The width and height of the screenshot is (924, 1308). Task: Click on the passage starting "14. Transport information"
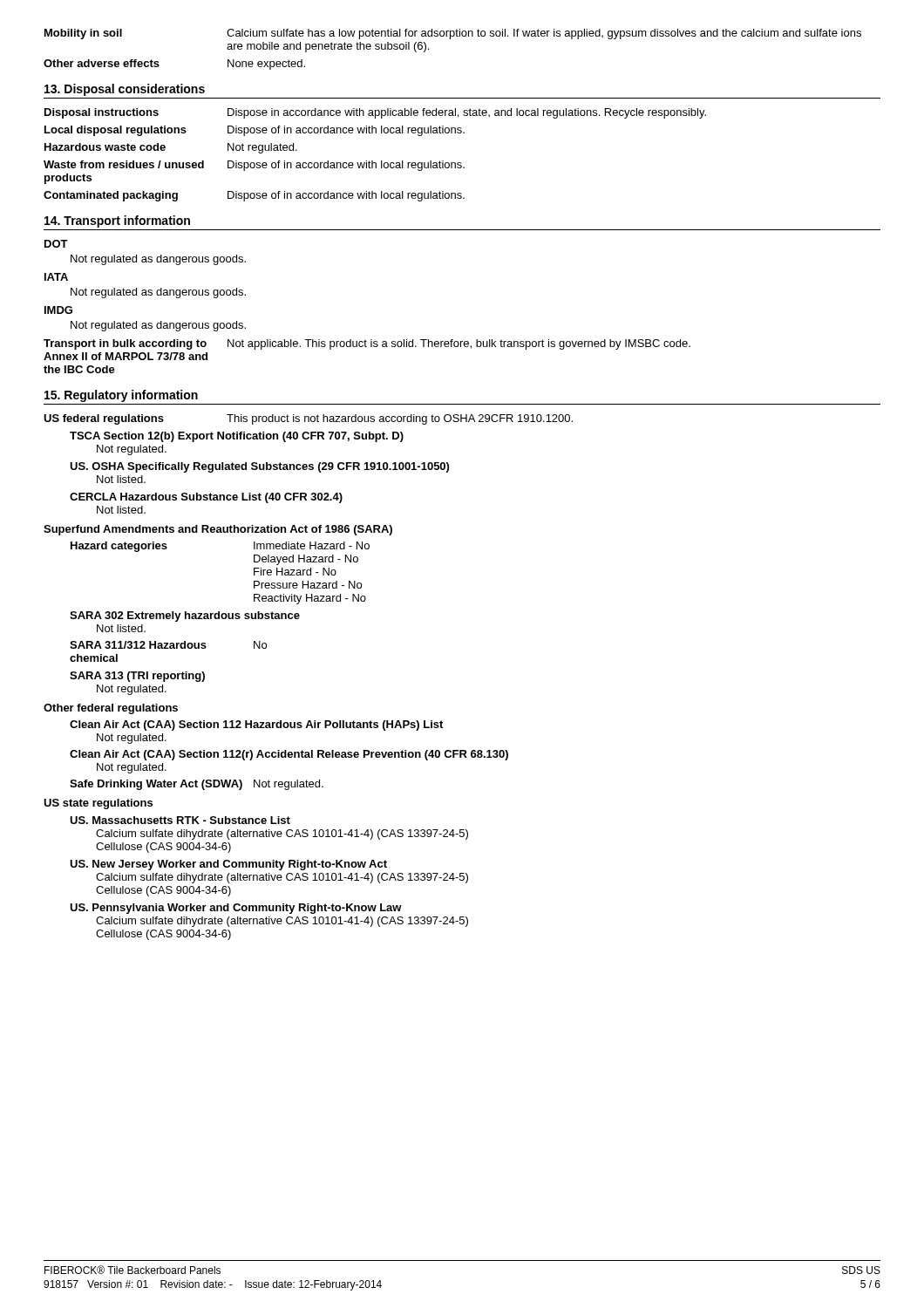462,222
